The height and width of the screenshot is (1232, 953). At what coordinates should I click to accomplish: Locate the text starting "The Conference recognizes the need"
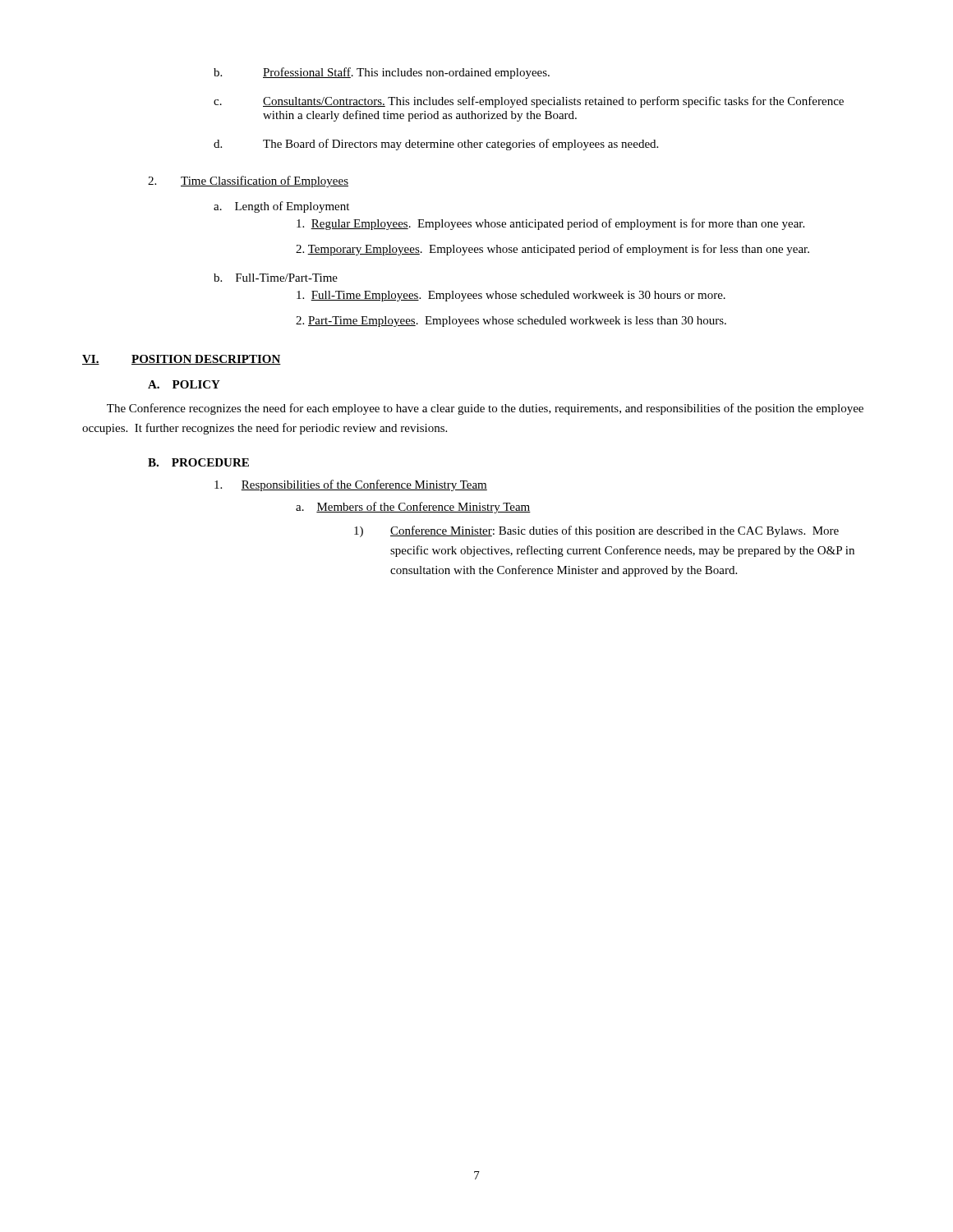[473, 418]
